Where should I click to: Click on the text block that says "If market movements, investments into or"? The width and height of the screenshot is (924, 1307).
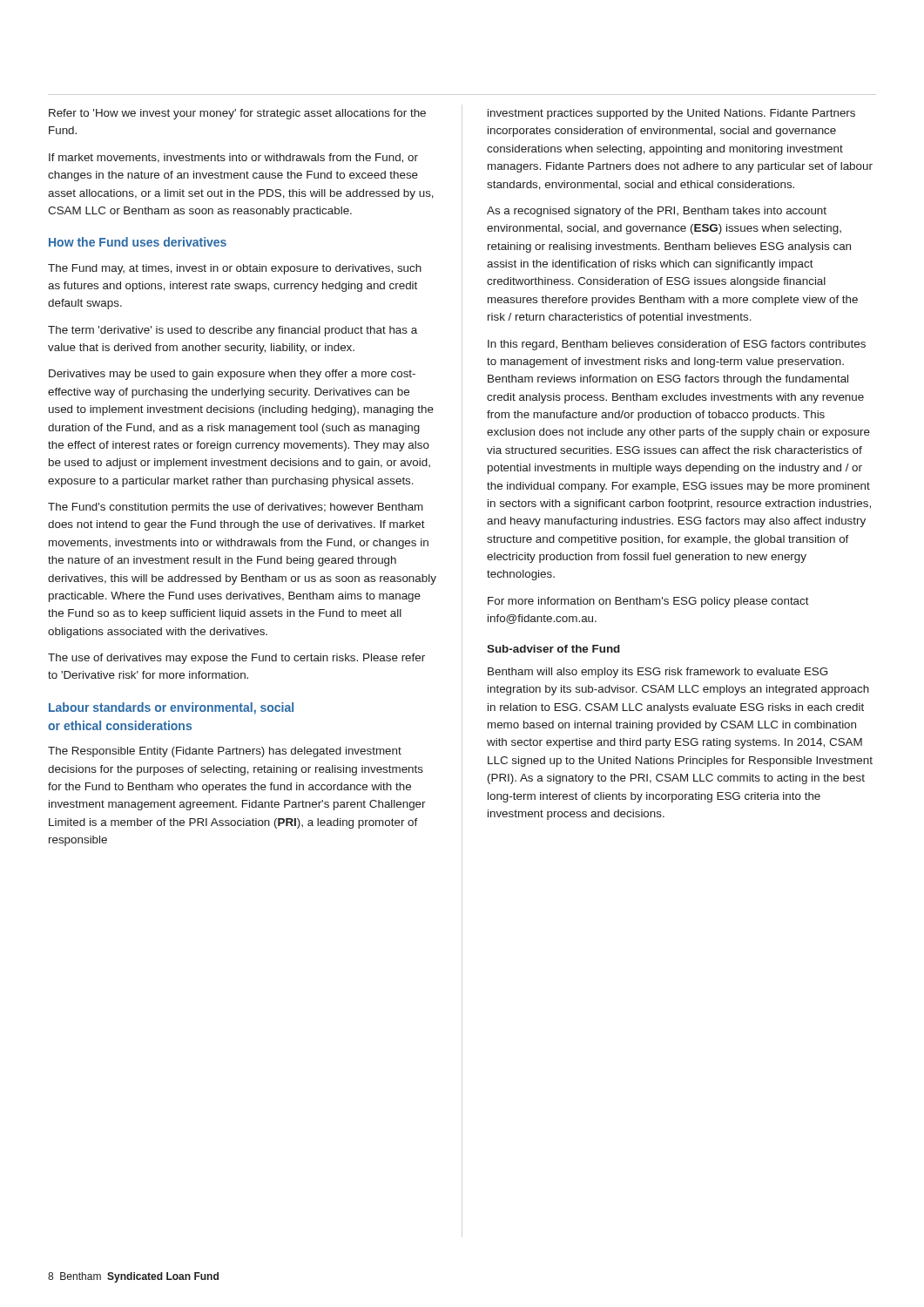pyautogui.click(x=243, y=184)
